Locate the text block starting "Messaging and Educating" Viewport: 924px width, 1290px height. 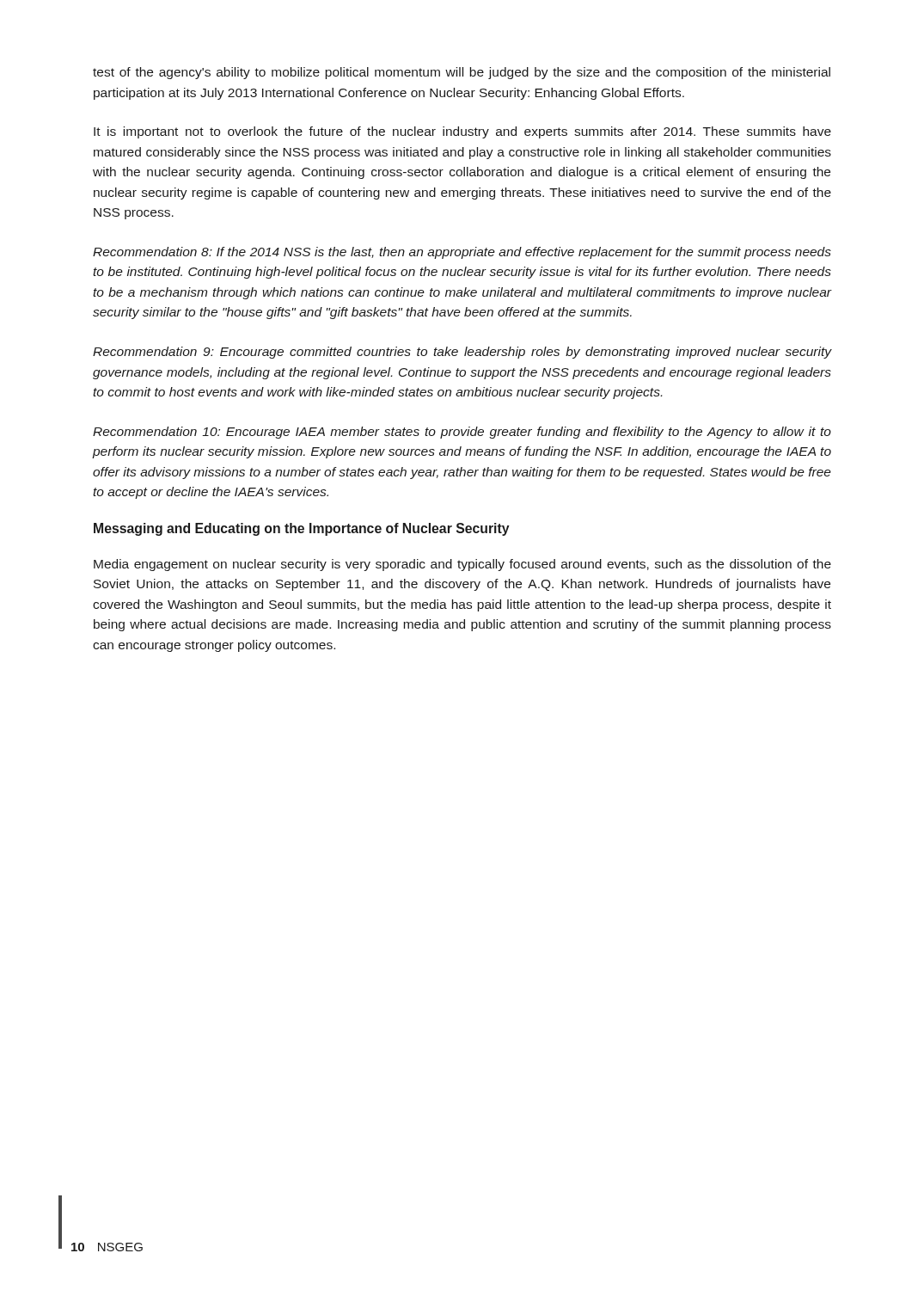(301, 528)
